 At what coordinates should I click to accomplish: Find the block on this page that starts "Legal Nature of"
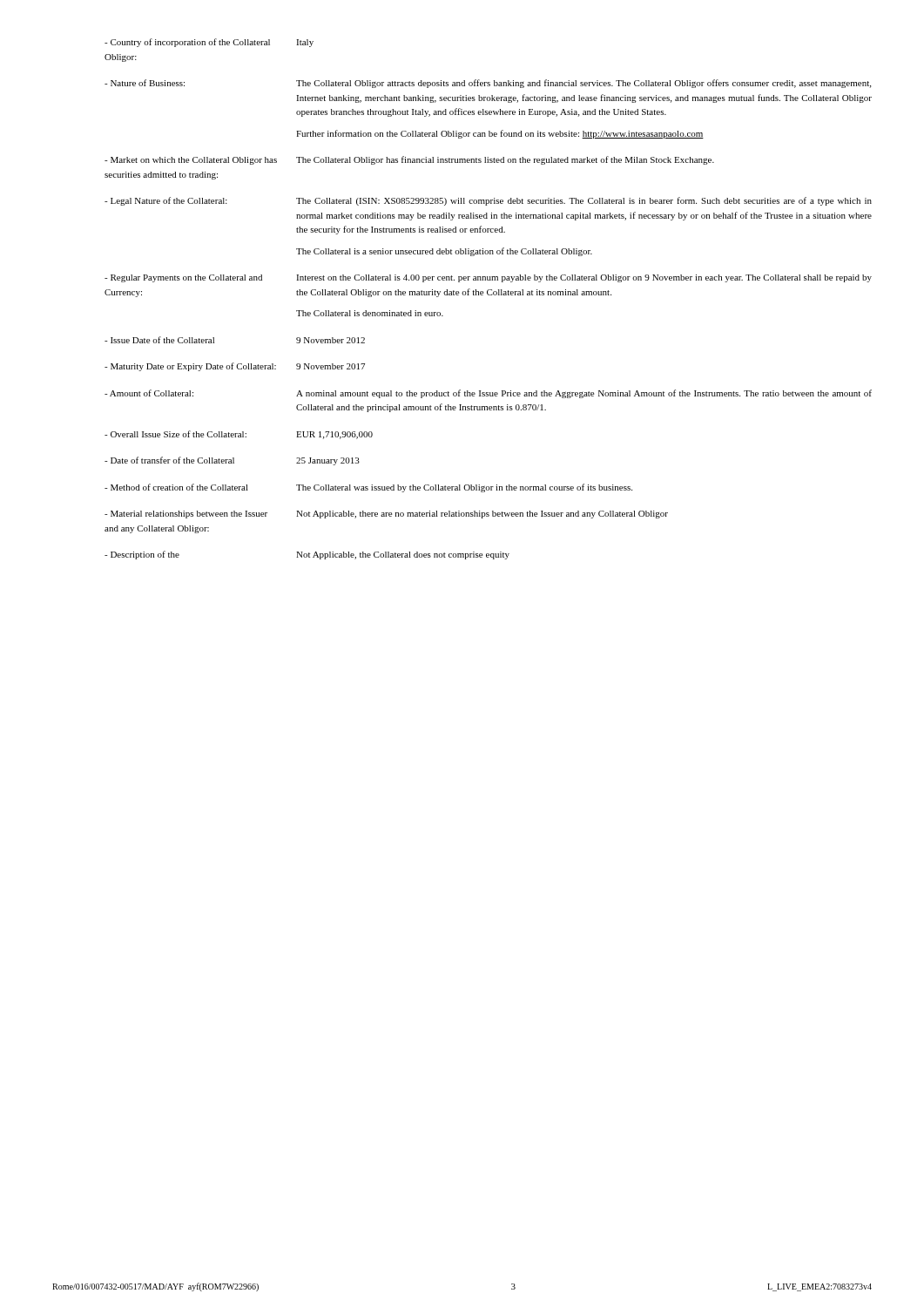pos(488,226)
